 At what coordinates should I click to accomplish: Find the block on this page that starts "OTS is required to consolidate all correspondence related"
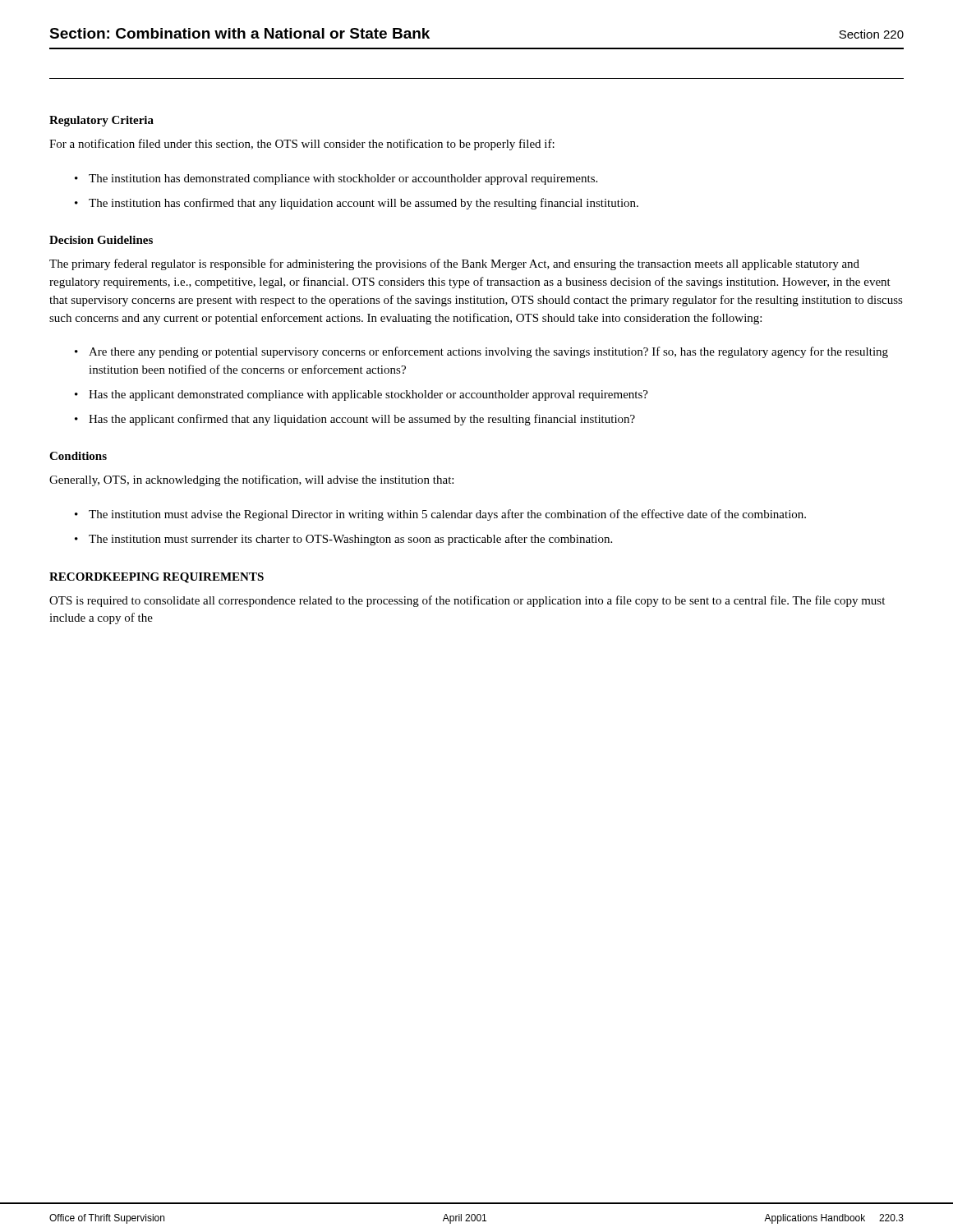[x=467, y=609]
